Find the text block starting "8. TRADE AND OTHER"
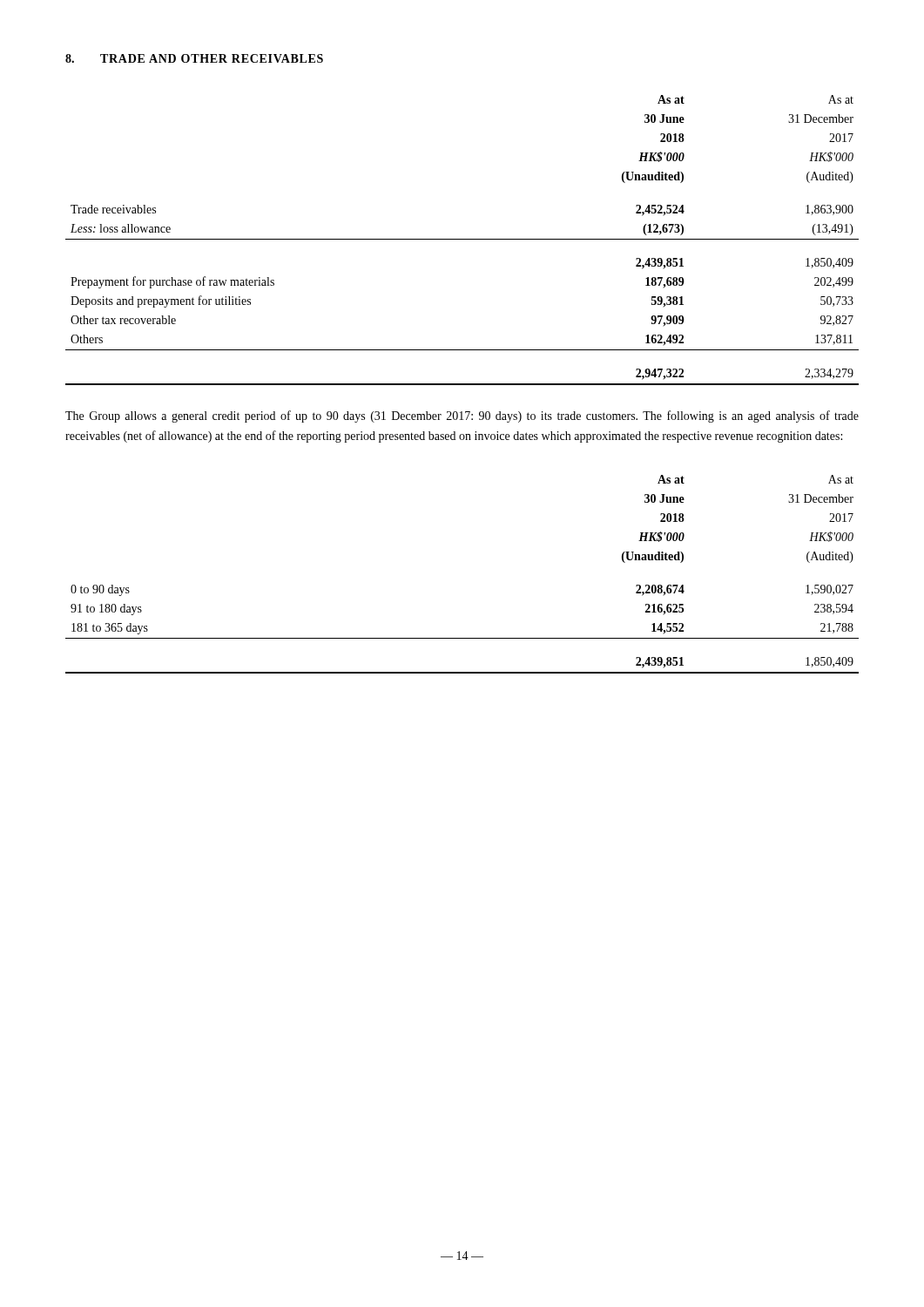The image size is (924, 1307). tap(195, 59)
